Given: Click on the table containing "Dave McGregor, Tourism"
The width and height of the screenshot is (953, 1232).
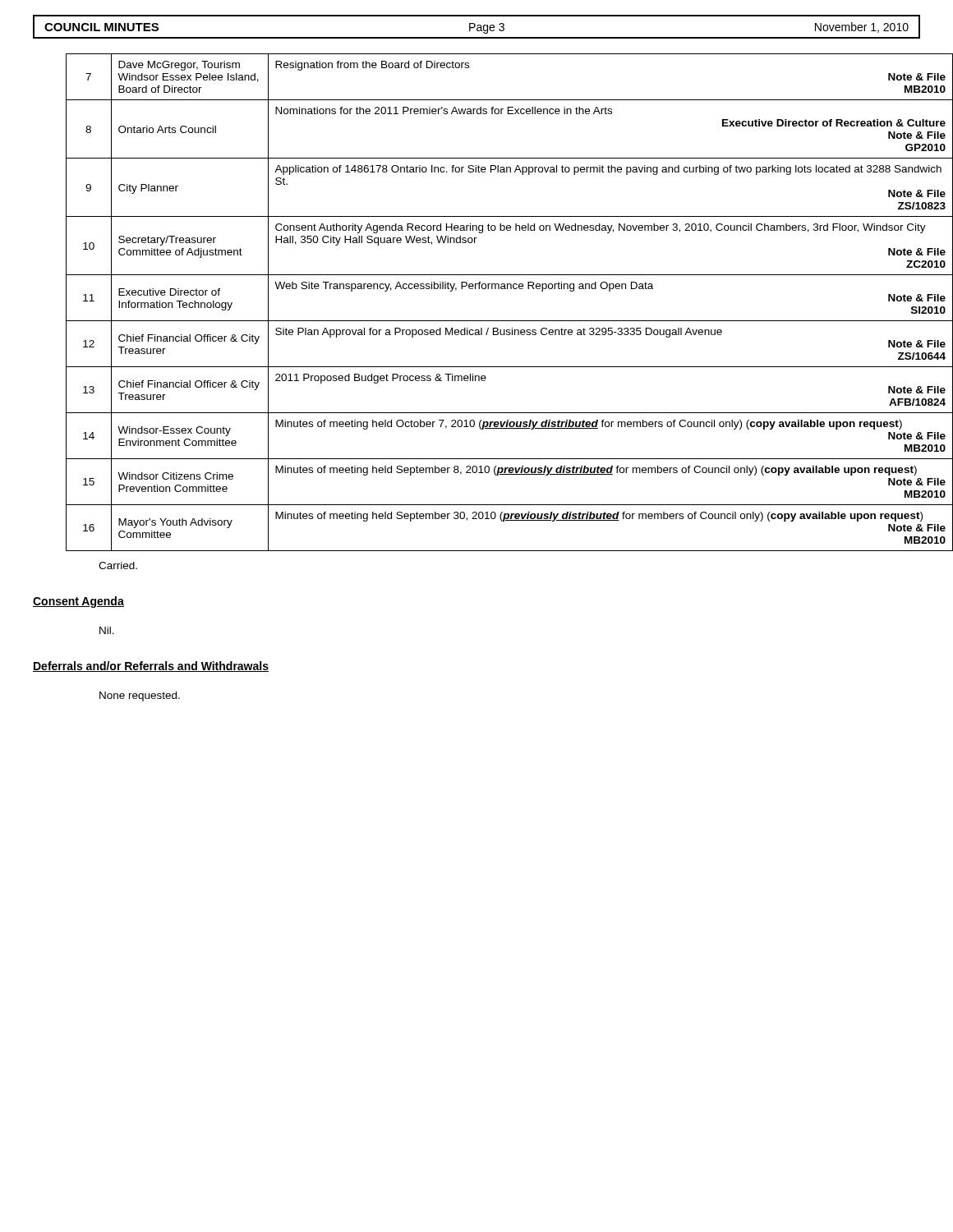Looking at the screenshot, I should 476,302.
